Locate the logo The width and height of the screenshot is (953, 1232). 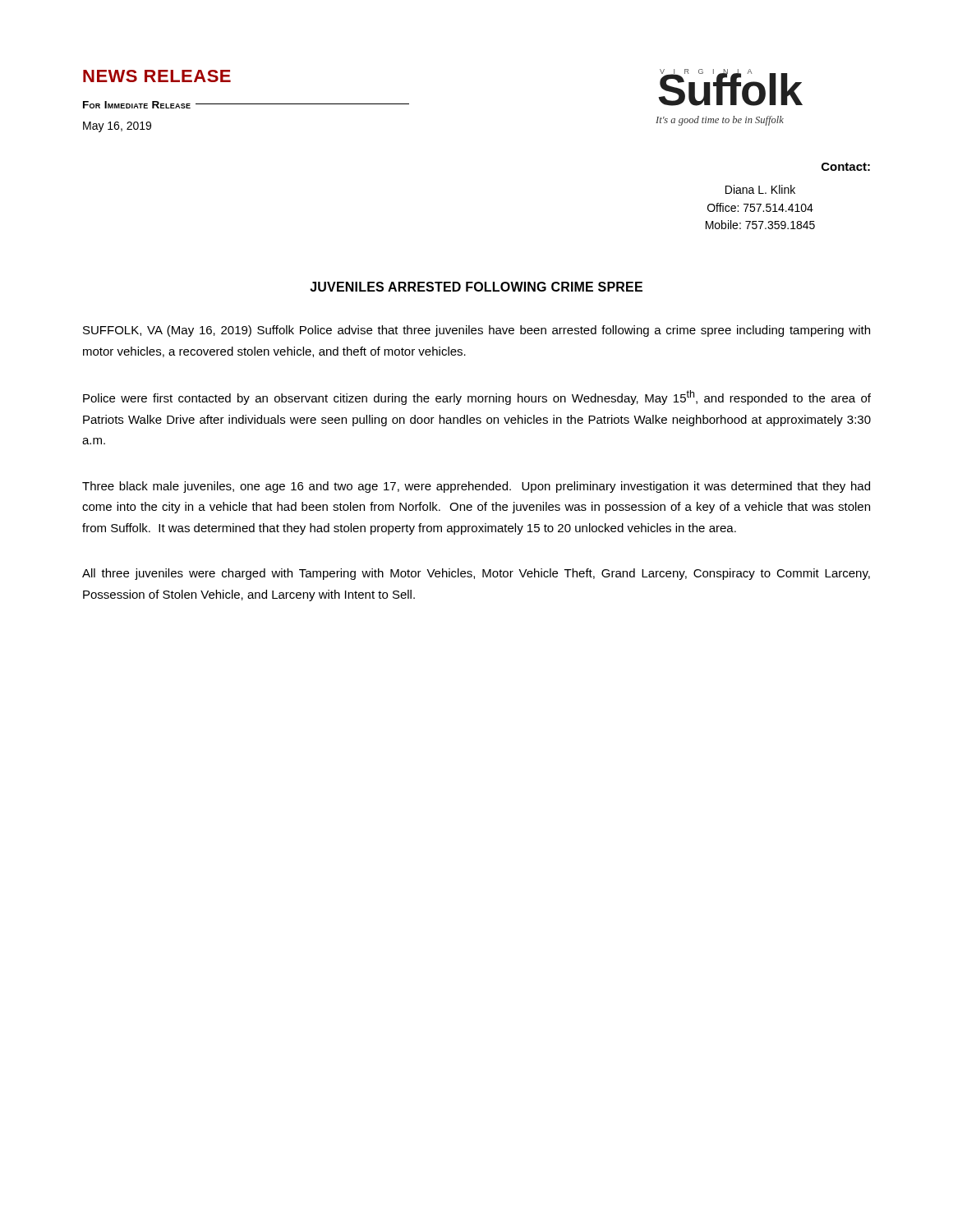(760, 96)
